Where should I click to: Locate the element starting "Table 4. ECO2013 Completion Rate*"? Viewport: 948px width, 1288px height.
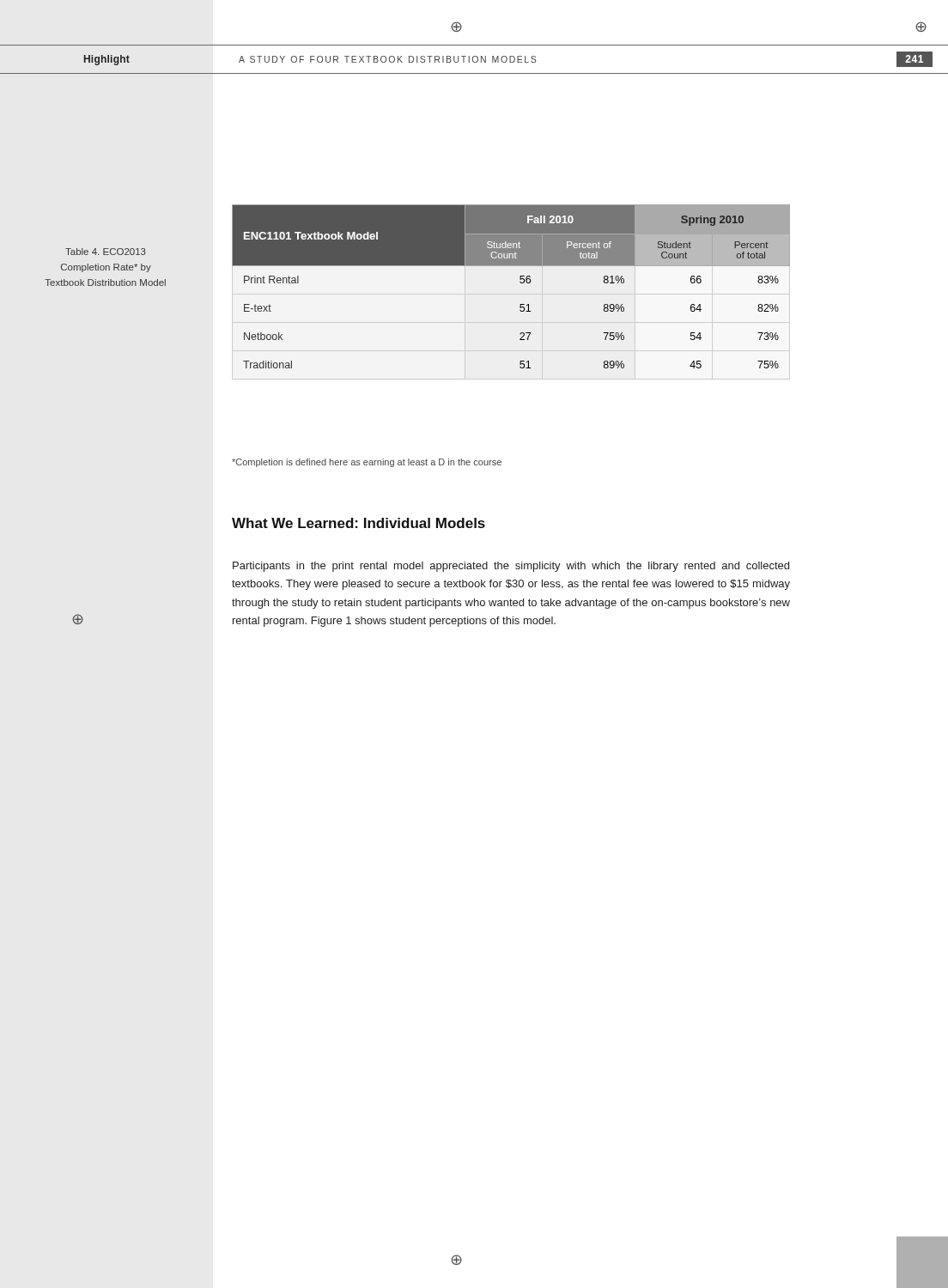click(106, 267)
